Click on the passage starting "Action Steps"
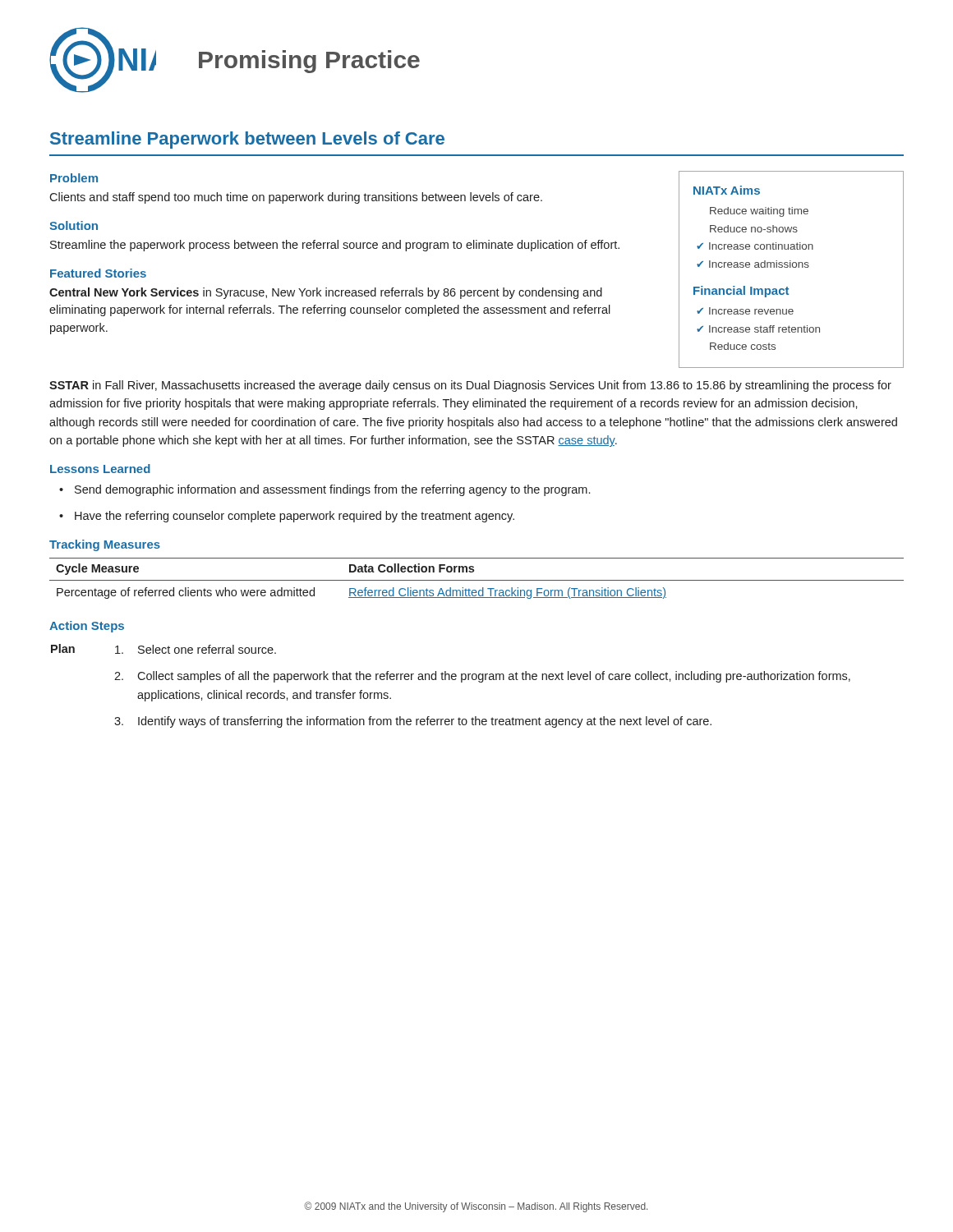Image resolution: width=953 pixels, height=1232 pixels. 87,625
